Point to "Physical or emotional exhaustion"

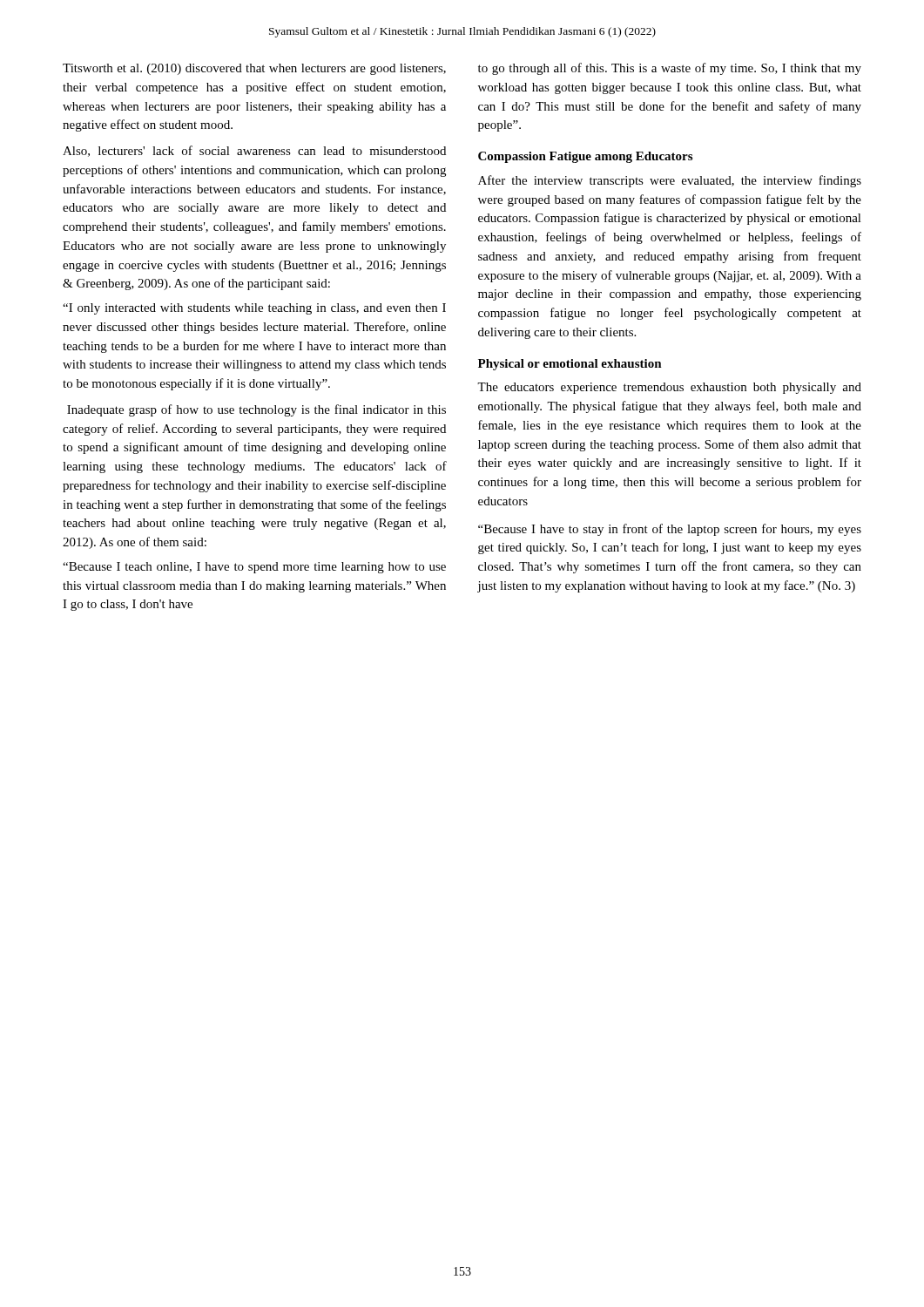coord(570,363)
